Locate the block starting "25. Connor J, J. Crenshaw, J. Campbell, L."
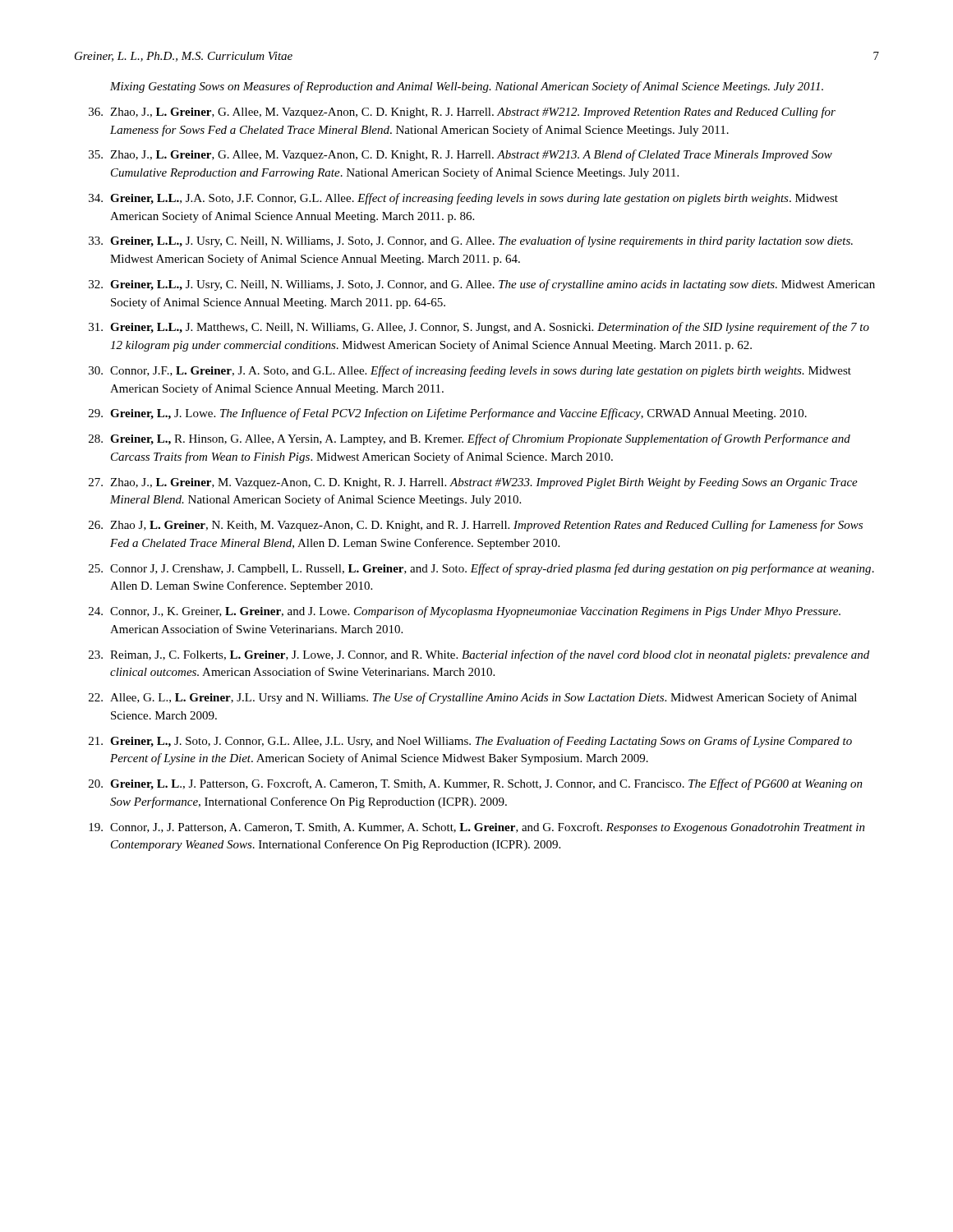This screenshot has height=1232, width=953. coord(476,578)
